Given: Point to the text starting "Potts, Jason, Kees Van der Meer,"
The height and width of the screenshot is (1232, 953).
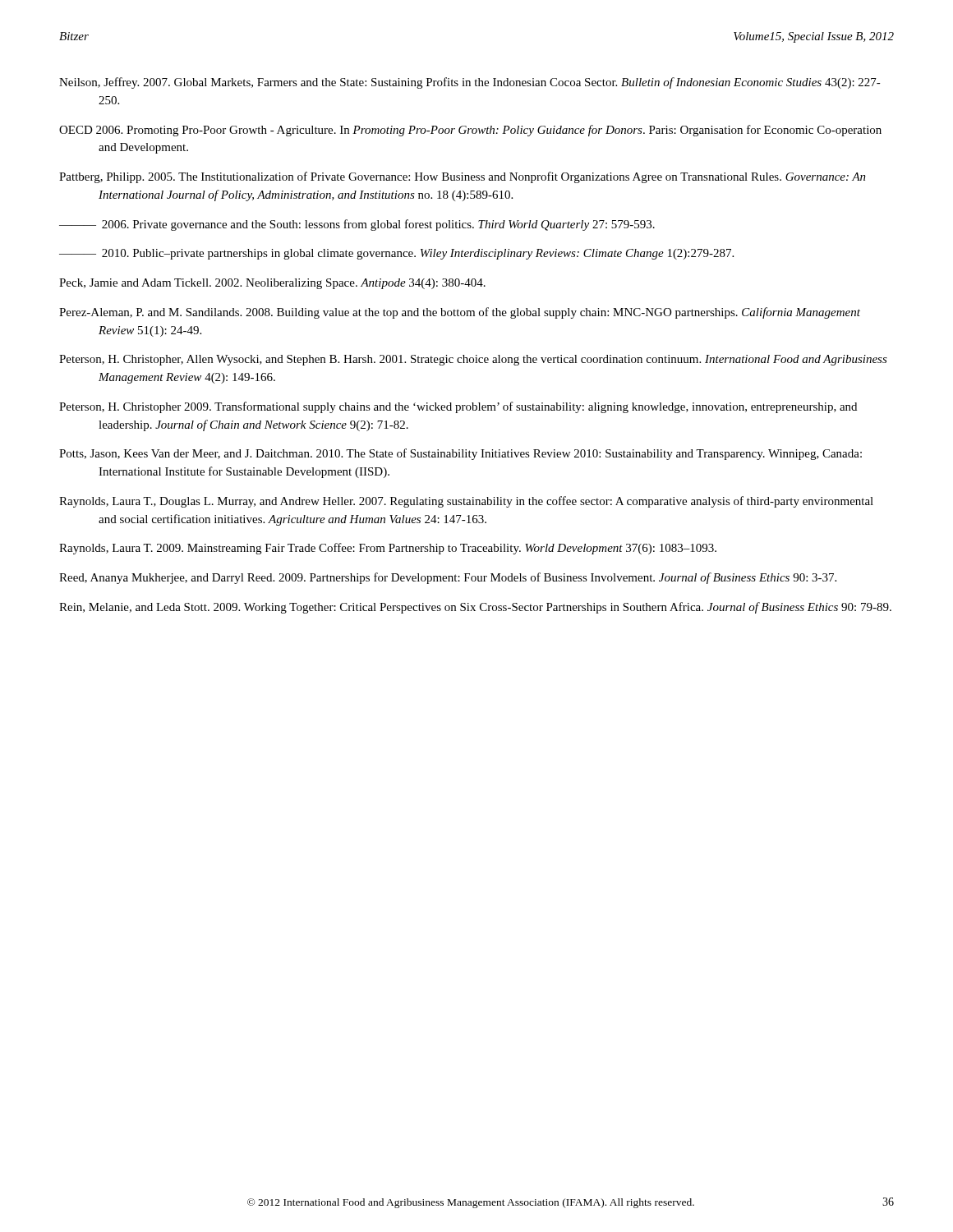Looking at the screenshot, I should click(x=461, y=462).
